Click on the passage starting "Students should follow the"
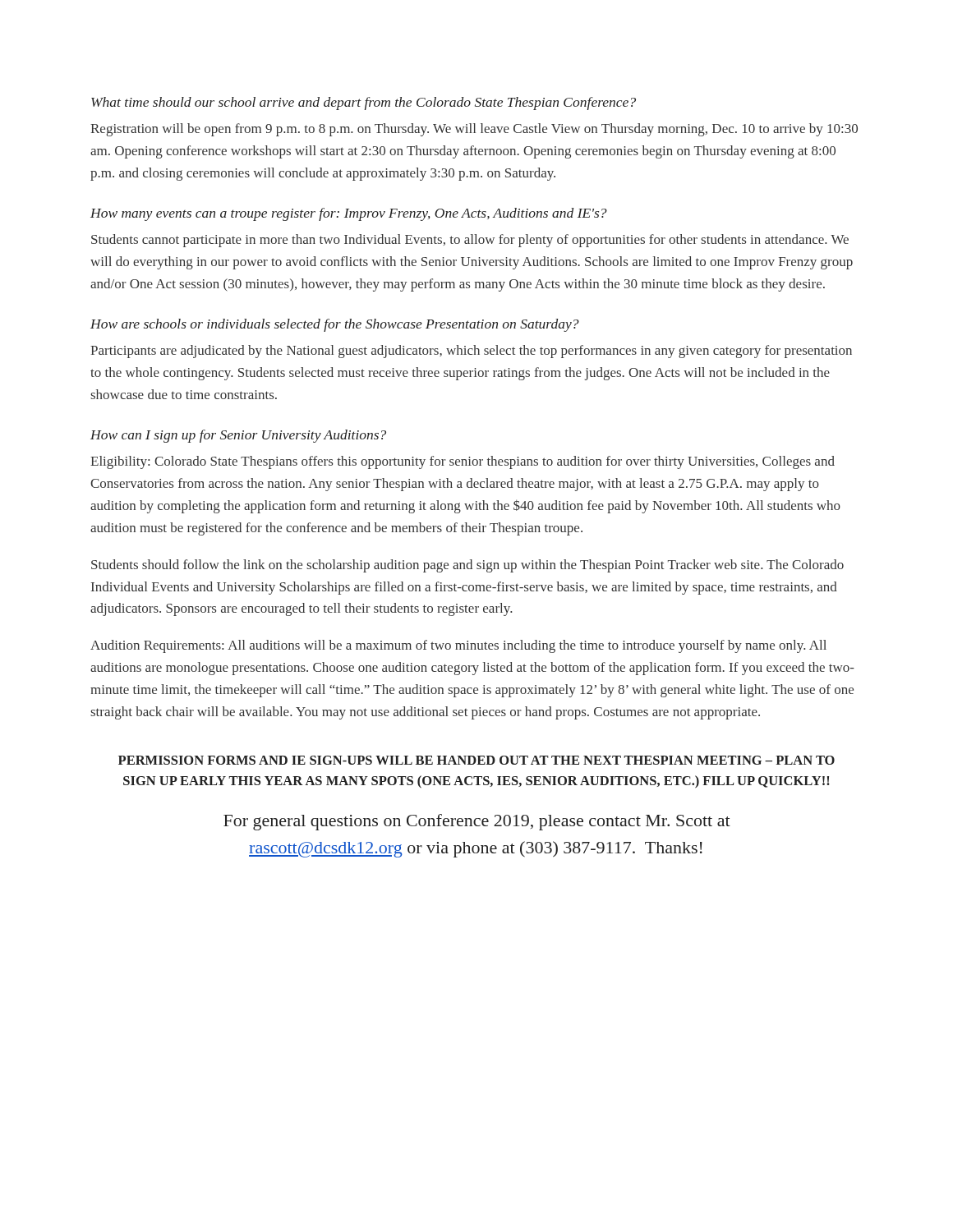953x1232 pixels. (467, 586)
